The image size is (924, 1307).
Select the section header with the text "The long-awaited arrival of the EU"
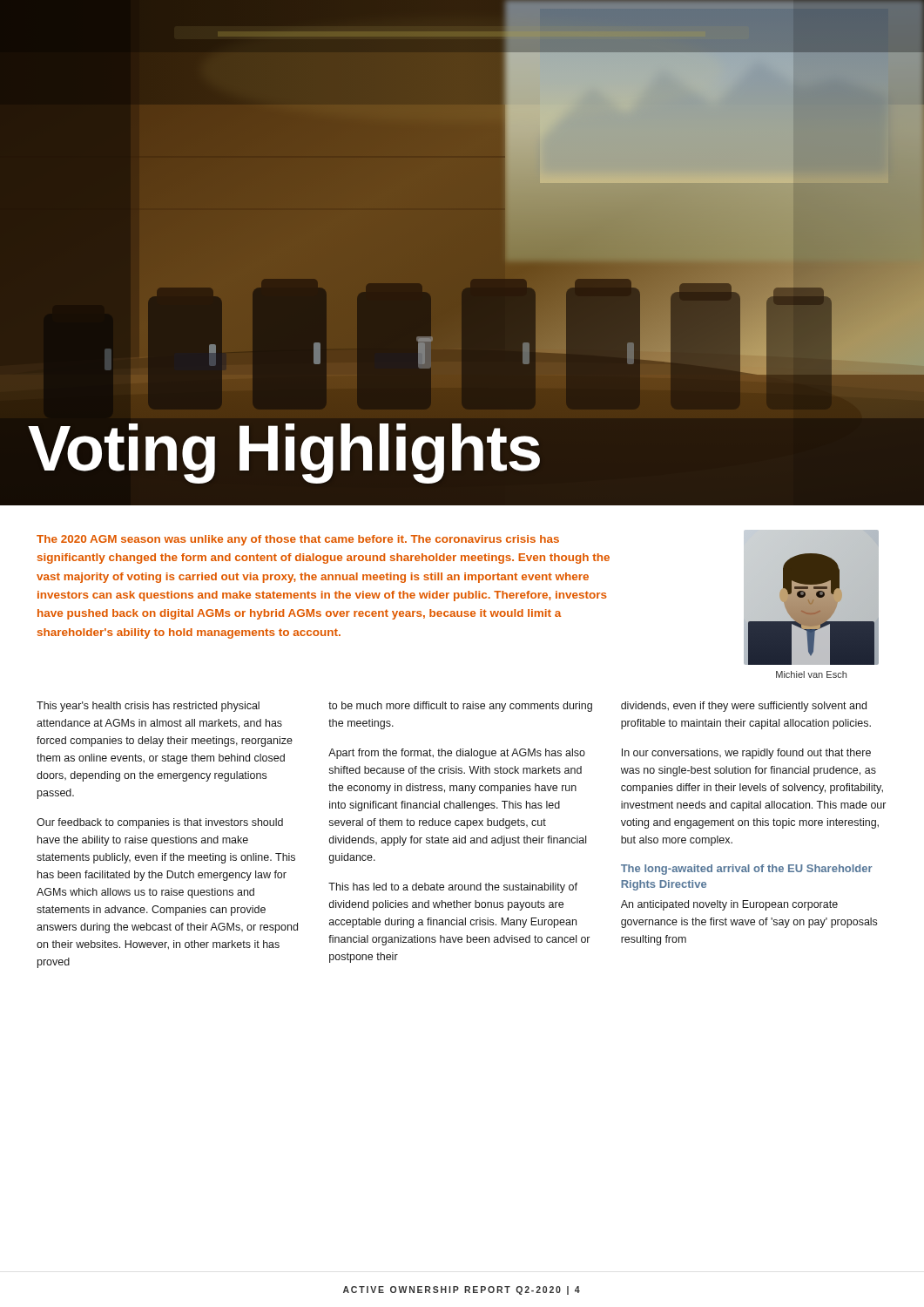(x=746, y=876)
